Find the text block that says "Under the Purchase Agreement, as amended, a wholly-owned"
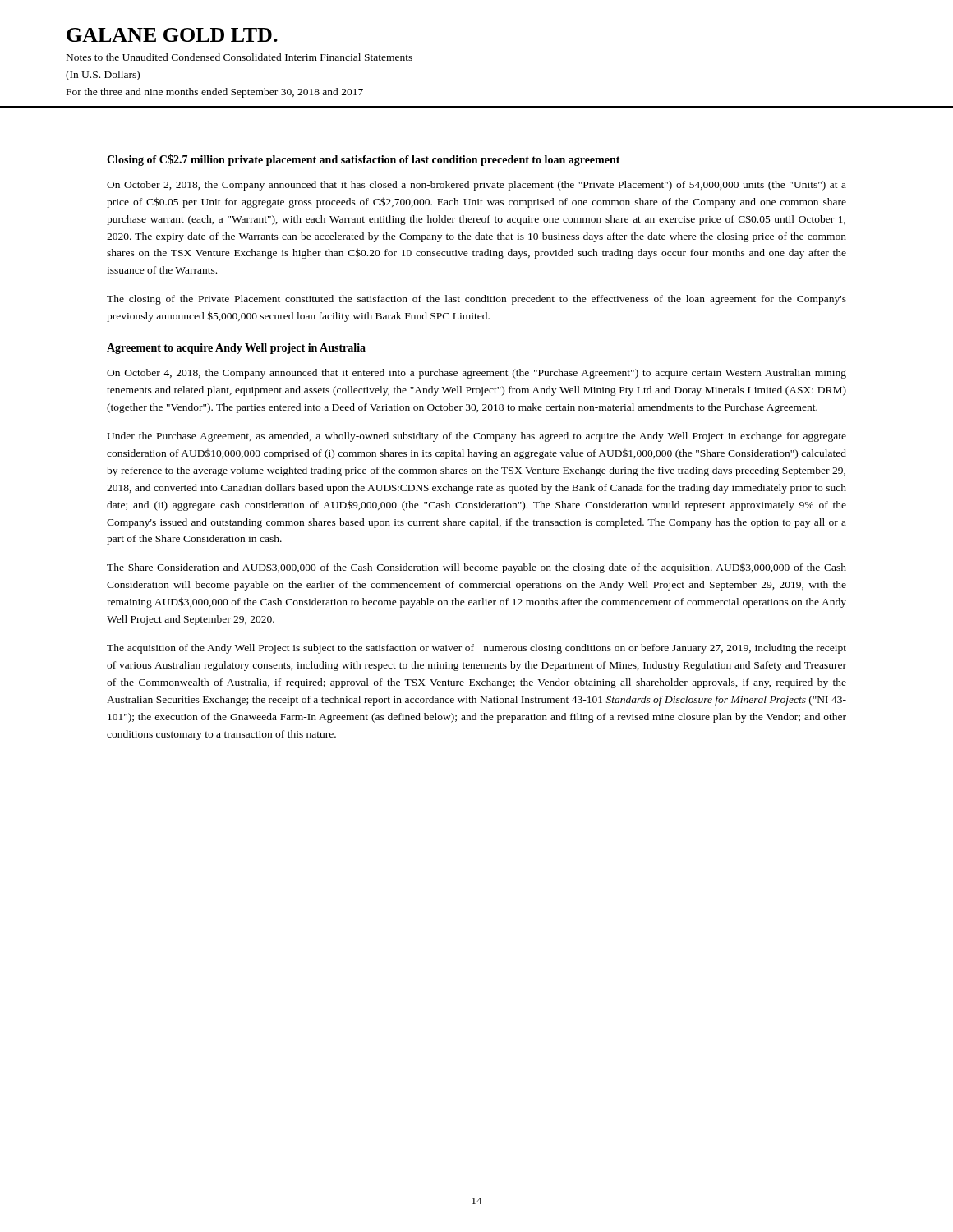953x1232 pixels. pyautogui.click(x=476, y=487)
